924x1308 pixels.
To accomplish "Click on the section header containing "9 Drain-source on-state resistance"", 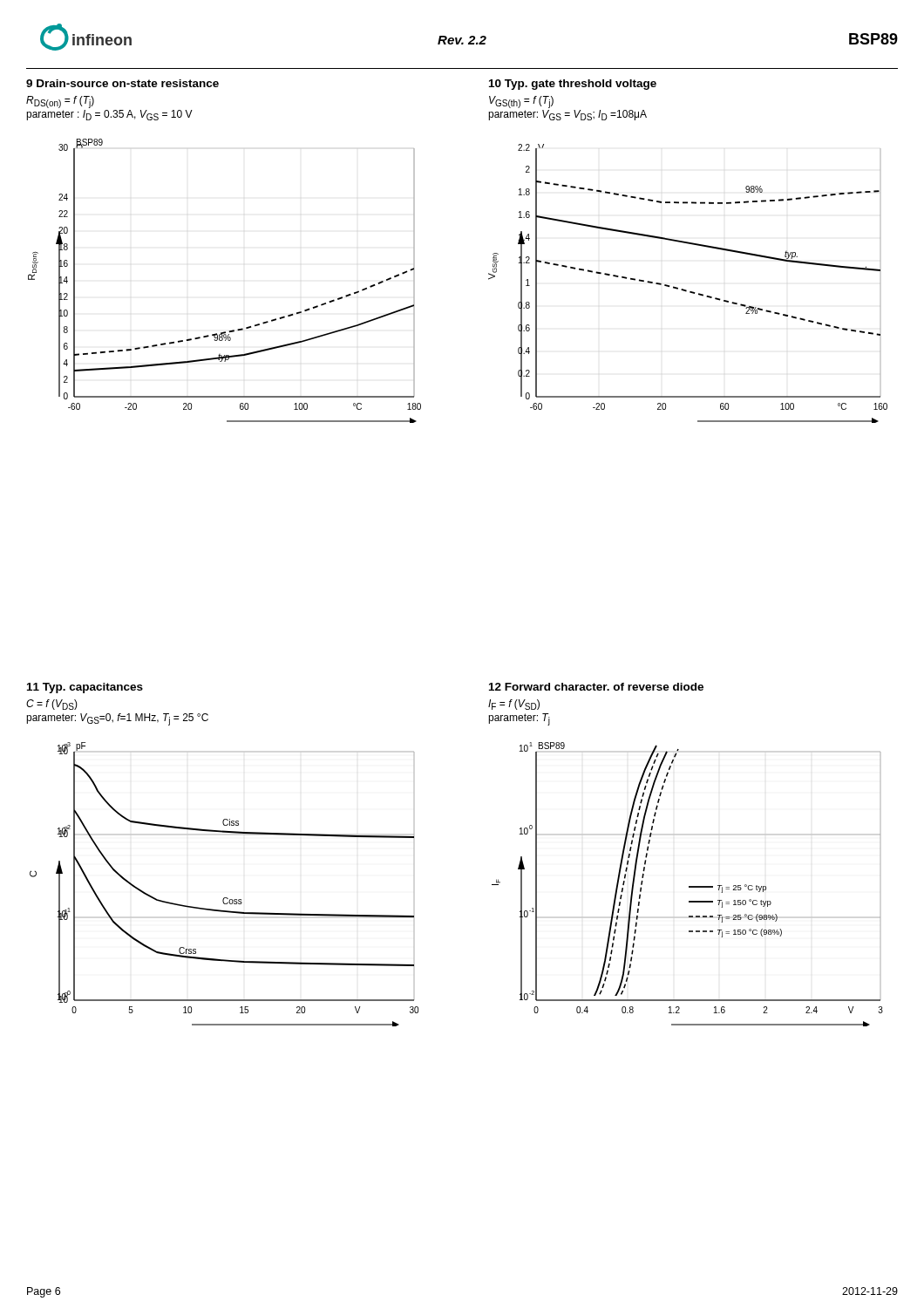I will 123,83.
